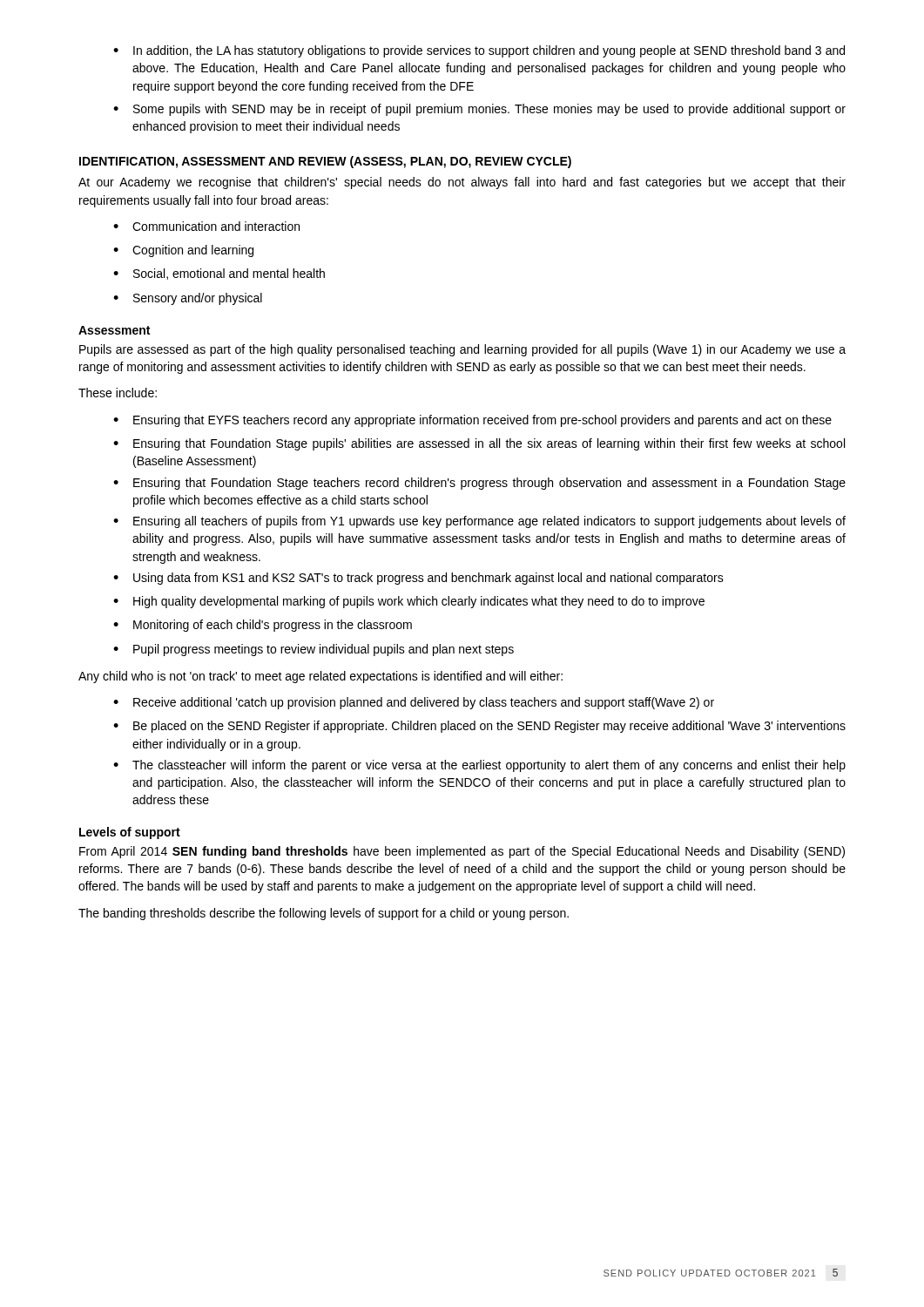Viewport: 924px width, 1307px height.
Task: Point to the passage starting "Pupils are assessed"
Action: pyautogui.click(x=462, y=358)
